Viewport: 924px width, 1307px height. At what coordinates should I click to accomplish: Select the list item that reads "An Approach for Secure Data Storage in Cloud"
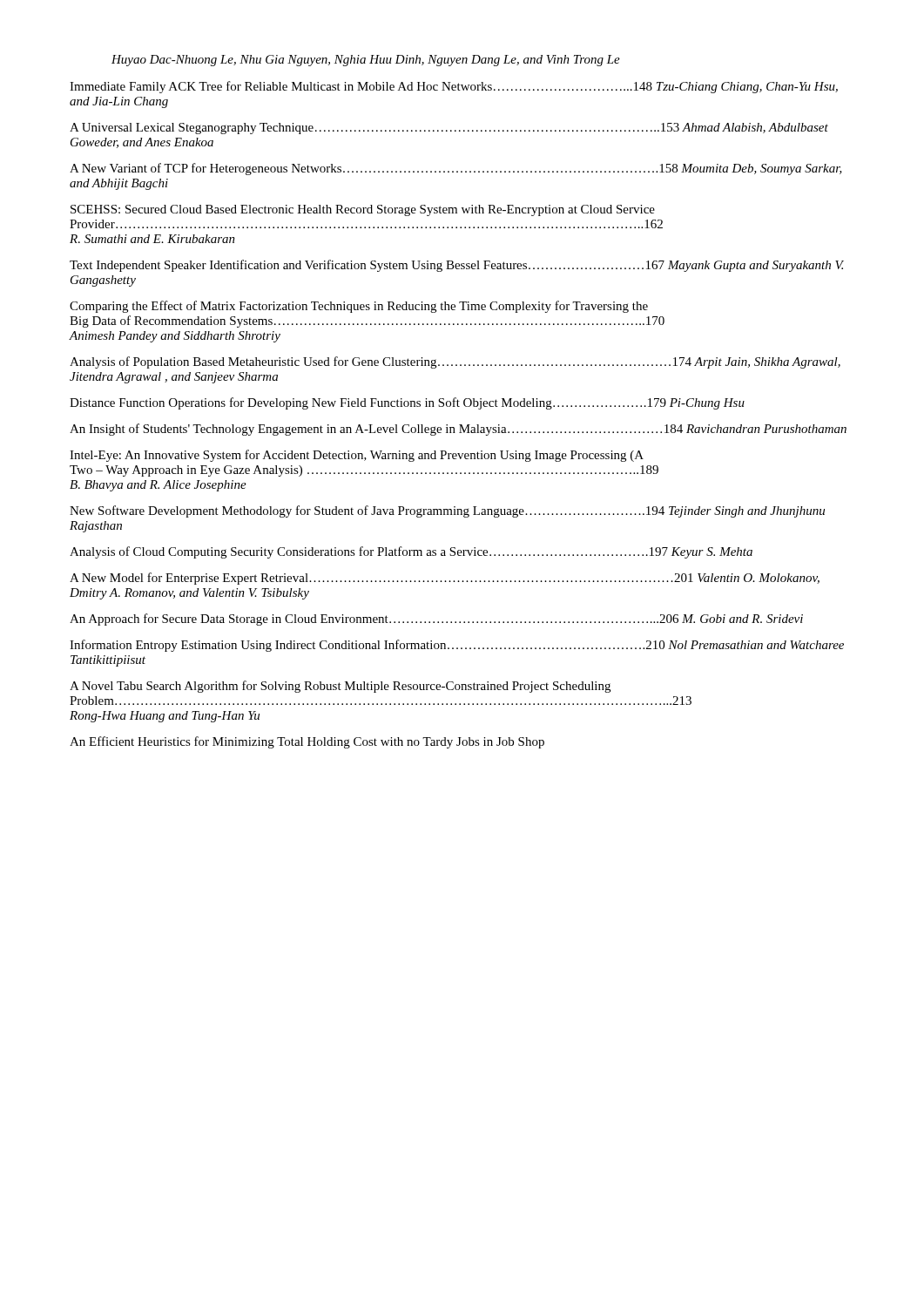coord(436,619)
